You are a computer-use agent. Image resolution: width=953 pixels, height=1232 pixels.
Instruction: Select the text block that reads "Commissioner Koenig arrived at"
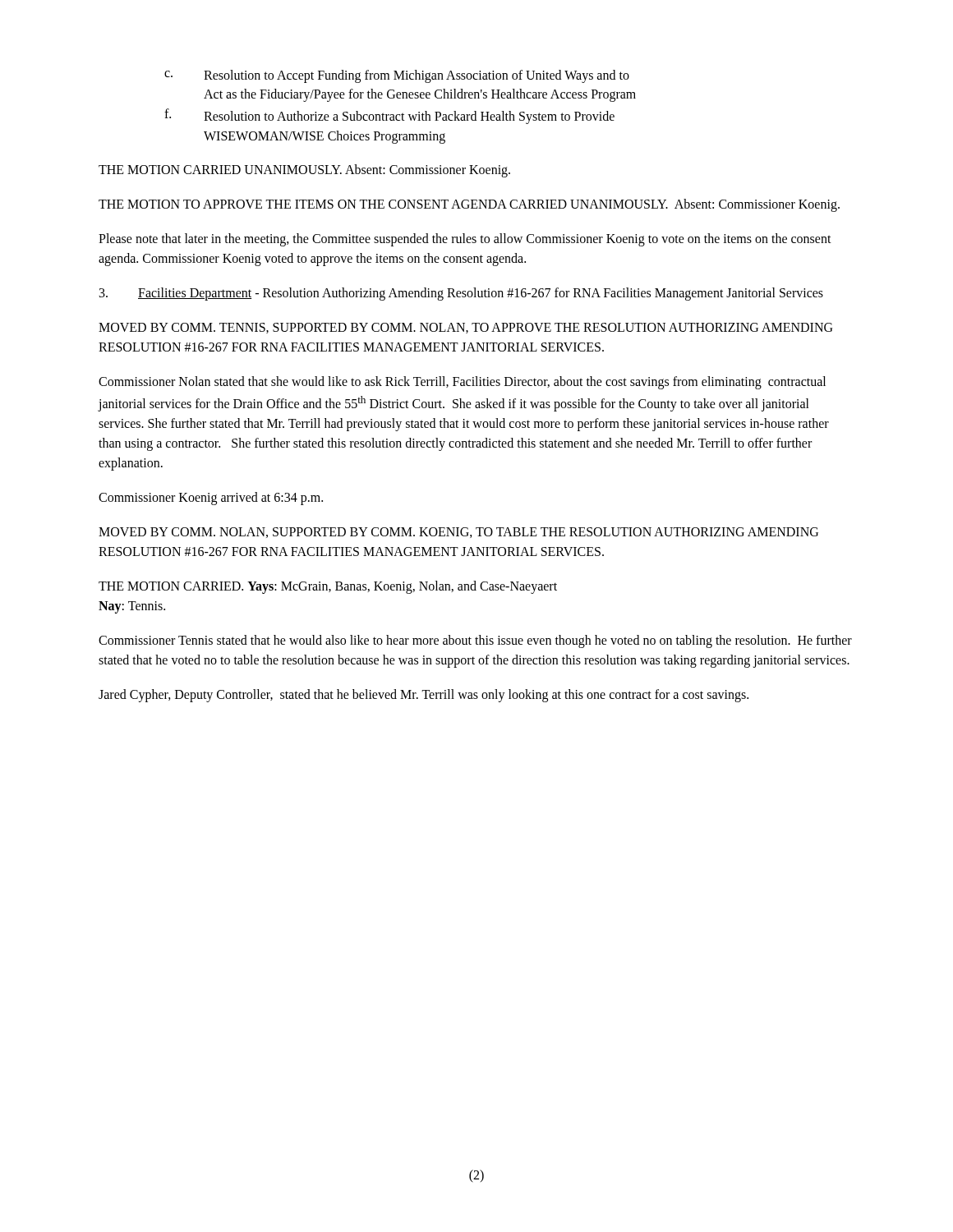click(x=211, y=497)
